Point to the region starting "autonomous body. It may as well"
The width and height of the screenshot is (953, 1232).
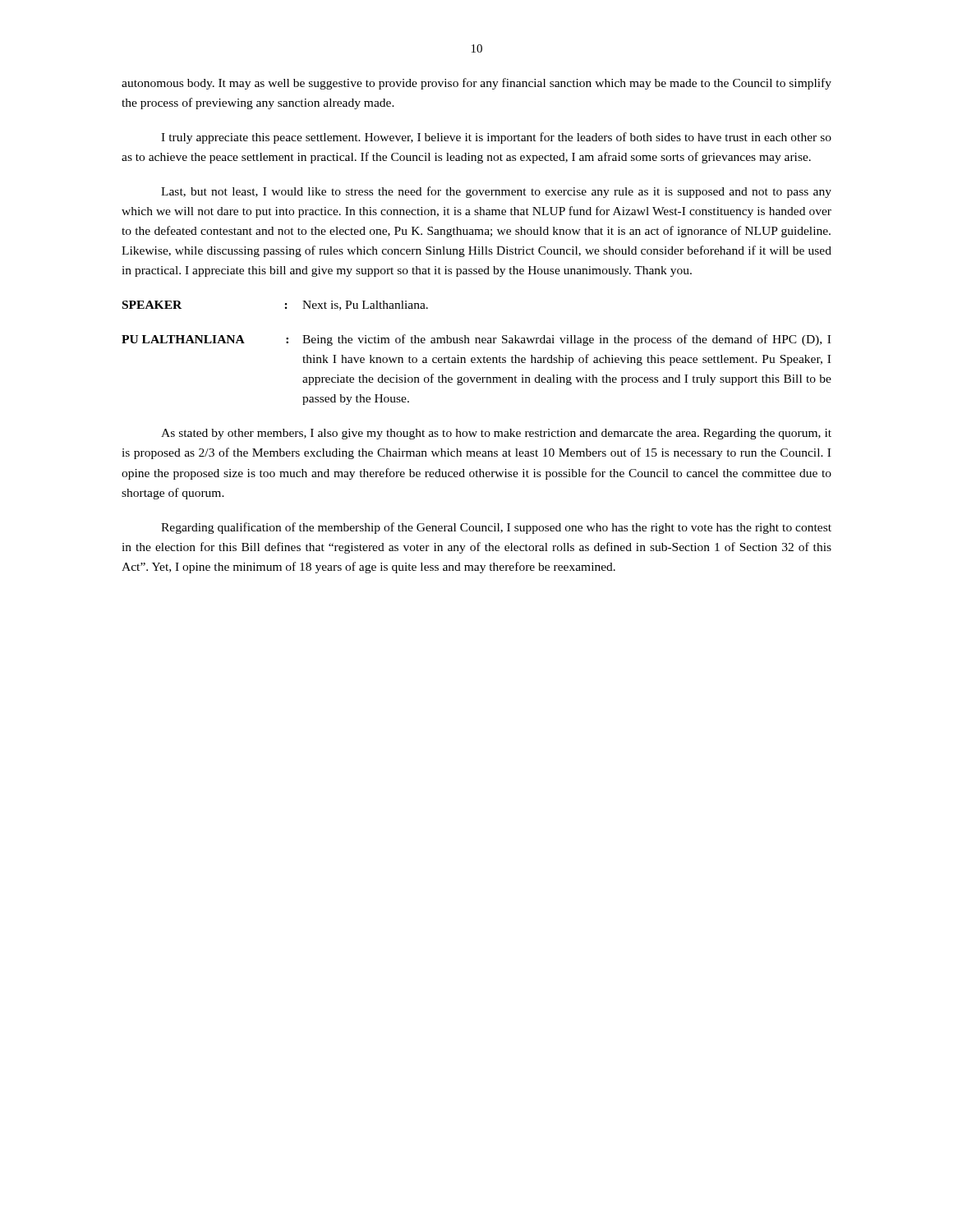(476, 93)
